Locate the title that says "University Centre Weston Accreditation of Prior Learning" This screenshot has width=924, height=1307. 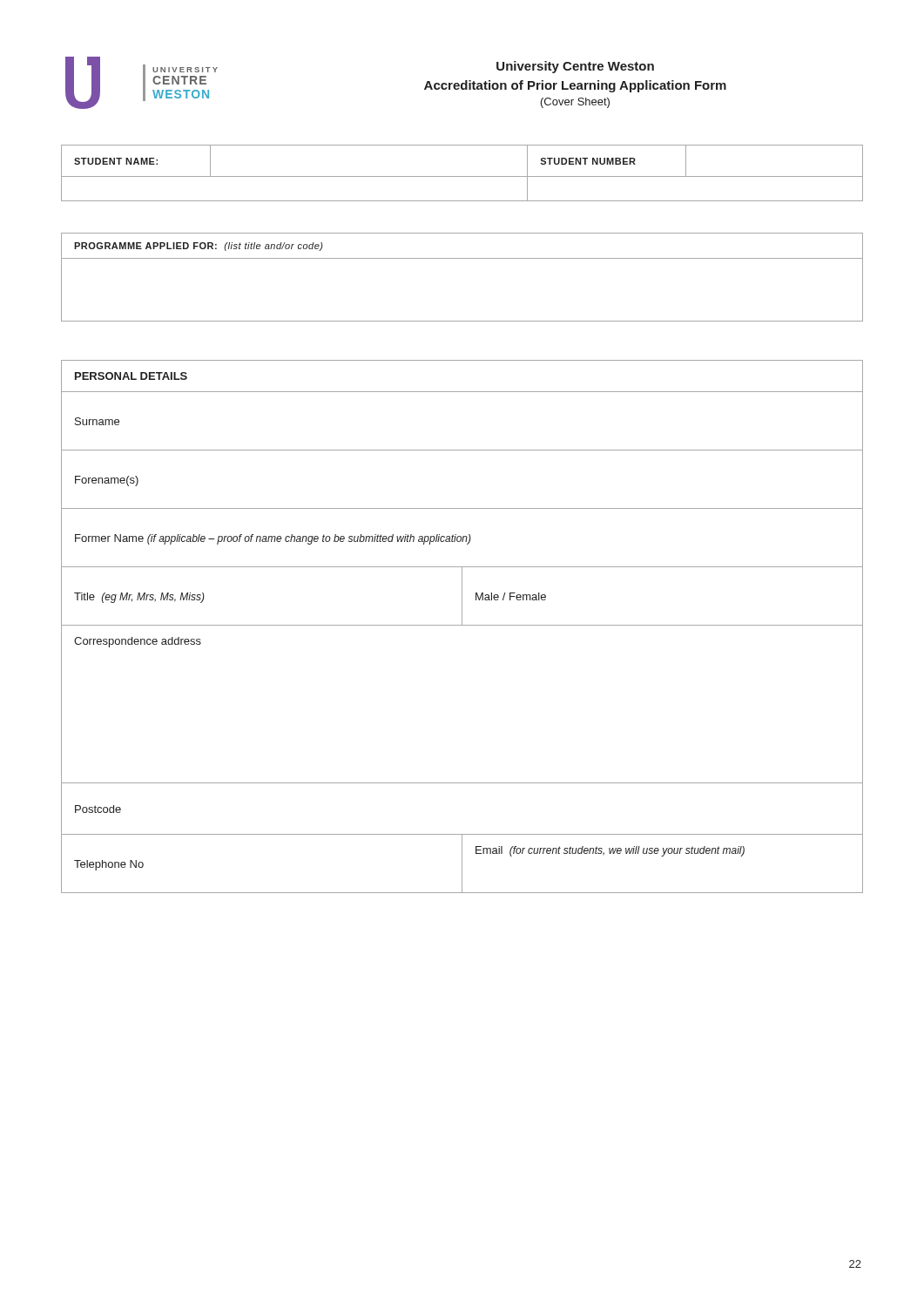[575, 83]
